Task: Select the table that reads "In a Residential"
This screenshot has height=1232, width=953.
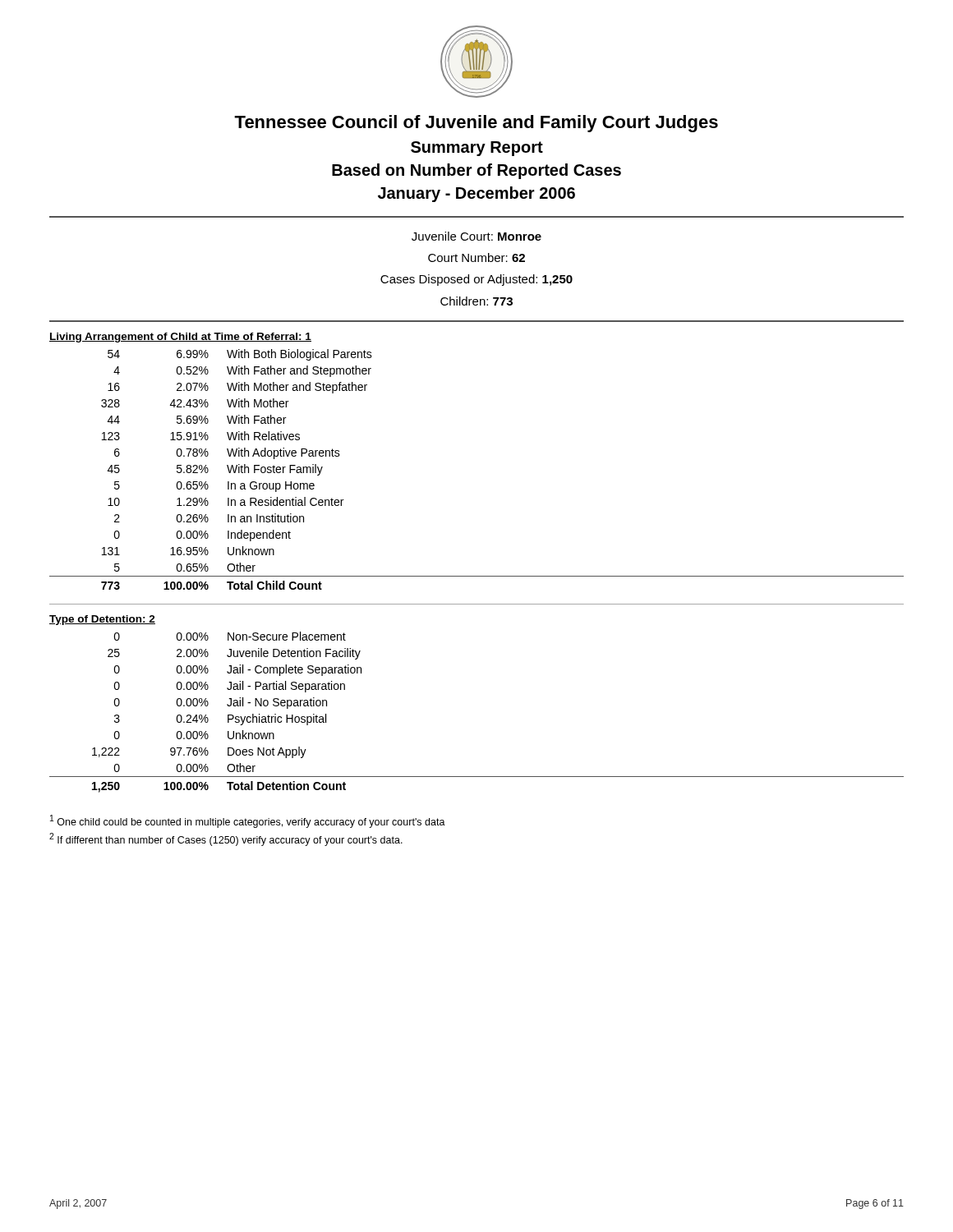Action: tap(476, 470)
